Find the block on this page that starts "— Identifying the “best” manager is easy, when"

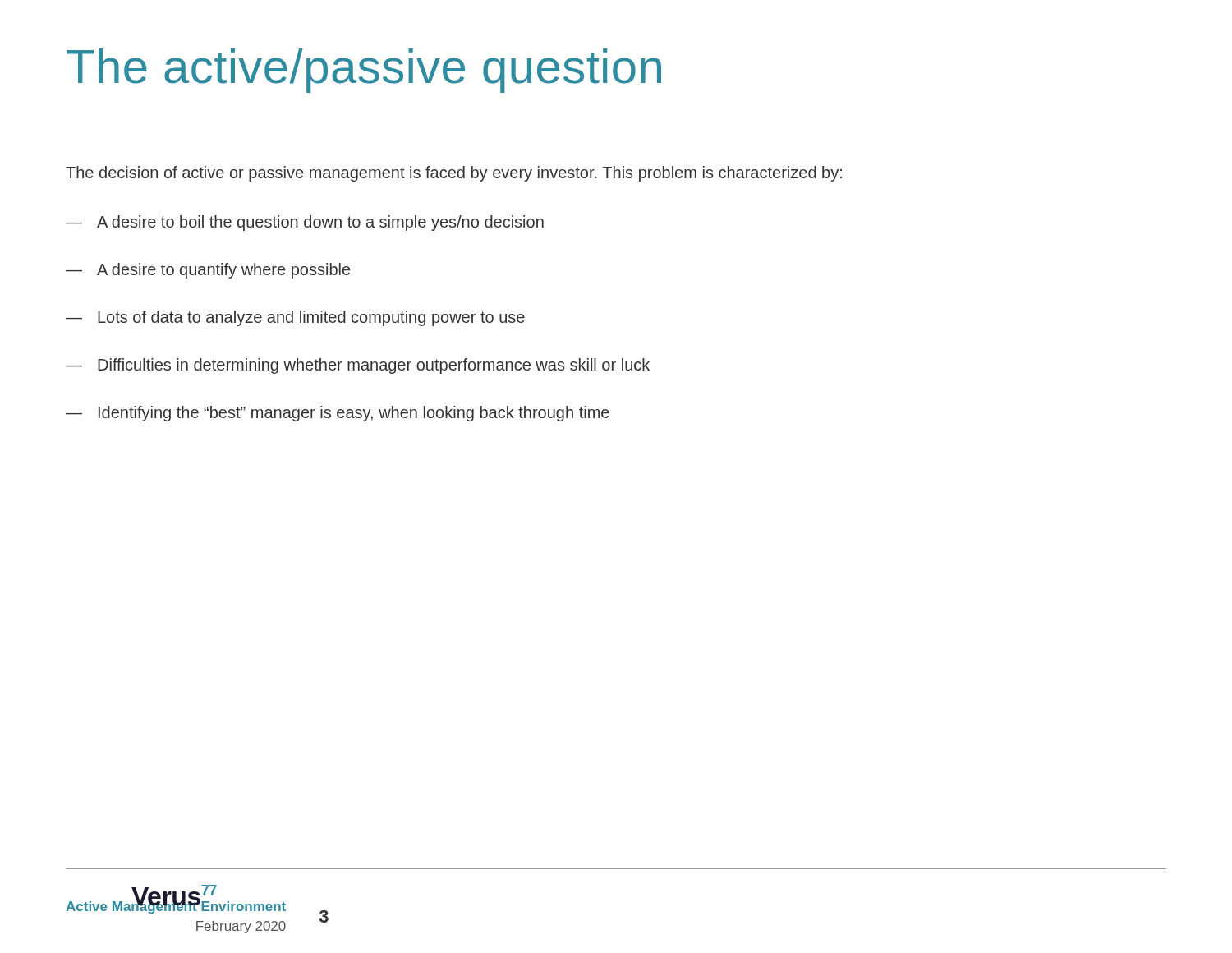click(600, 412)
